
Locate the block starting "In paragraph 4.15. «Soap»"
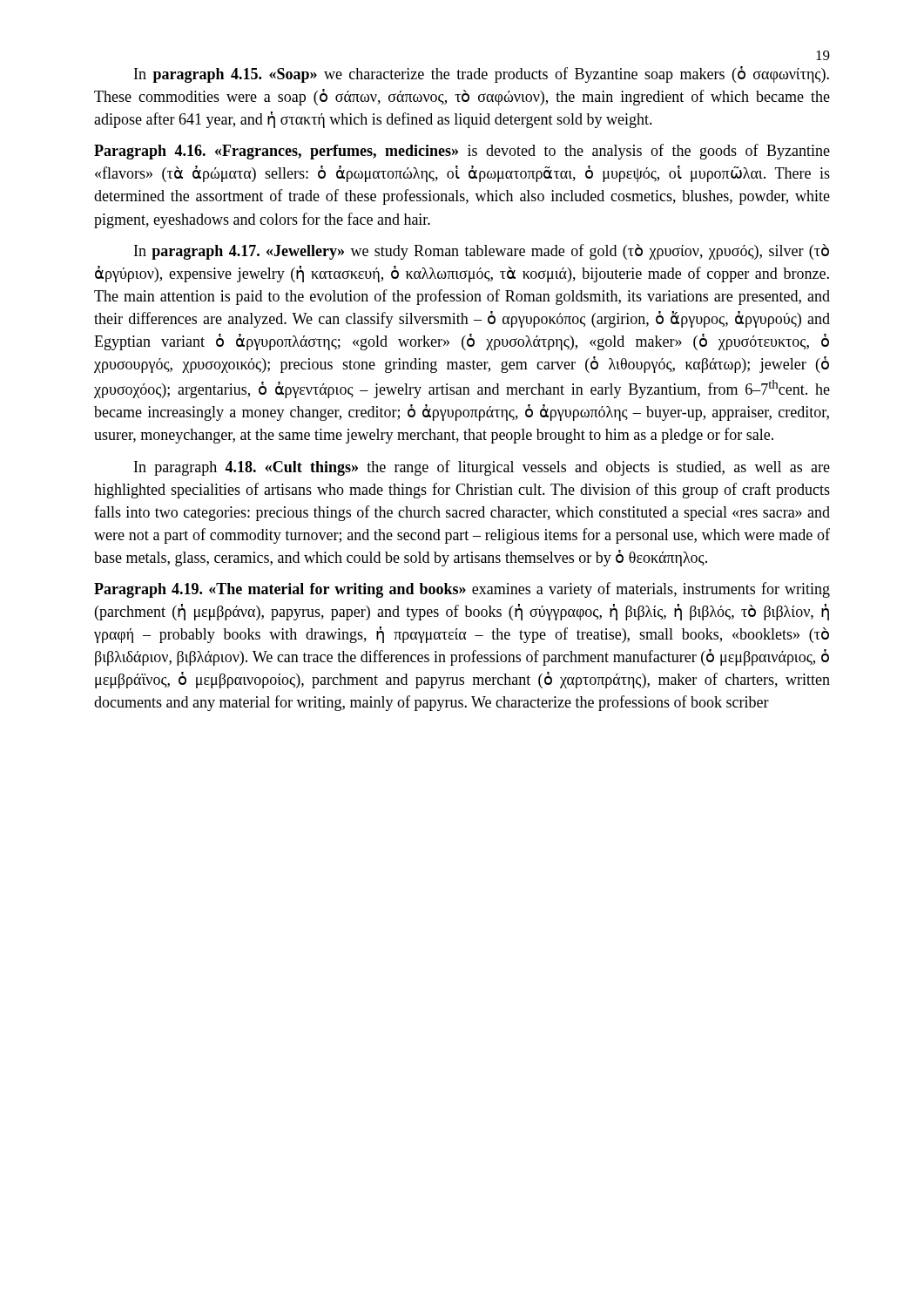(x=462, y=97)
